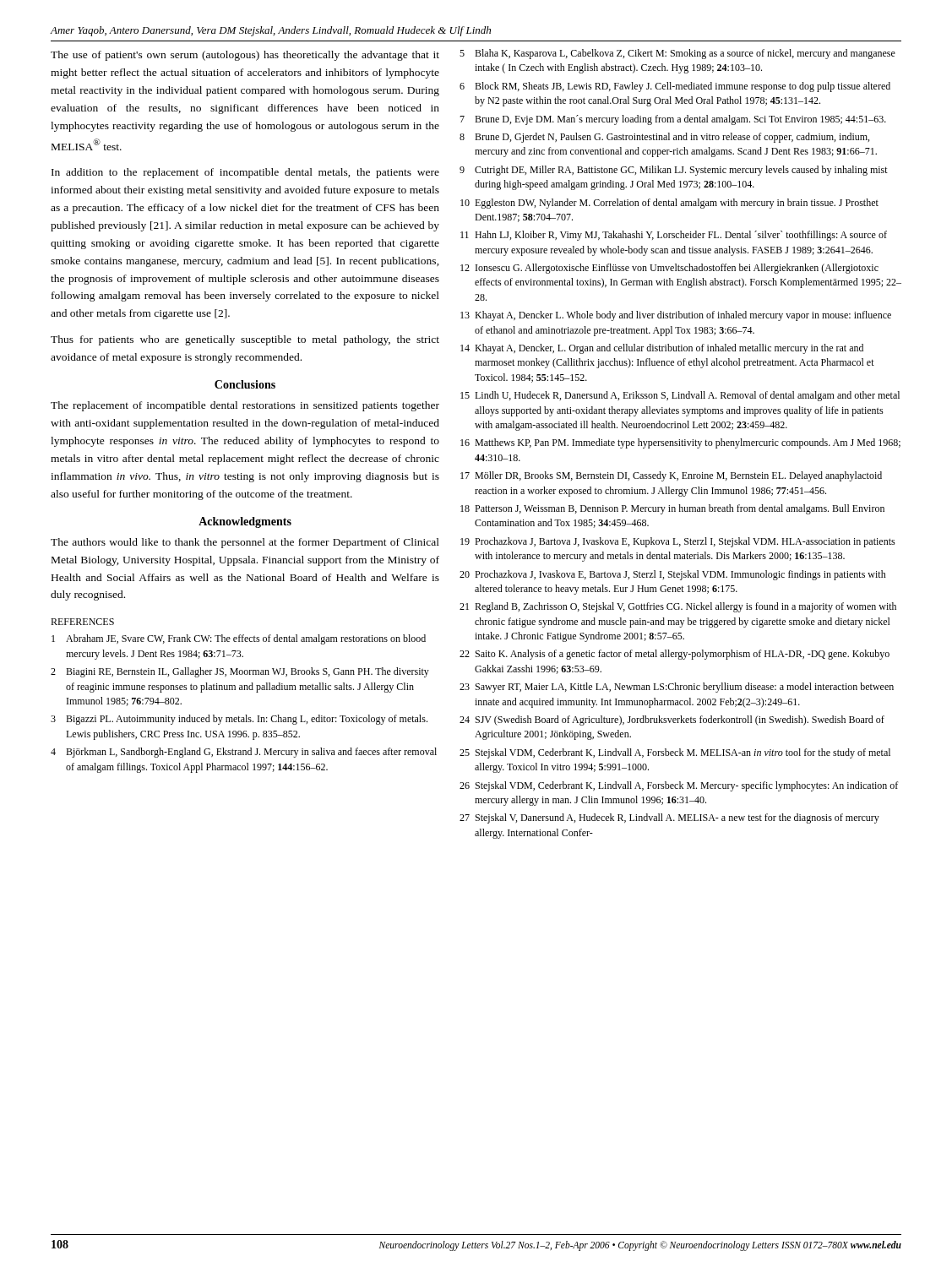Find the block on this page that starts "18 Patterson J, Weissman B, Dennison P."
This screenshot has height=1267, width=952.
point(680,516)
